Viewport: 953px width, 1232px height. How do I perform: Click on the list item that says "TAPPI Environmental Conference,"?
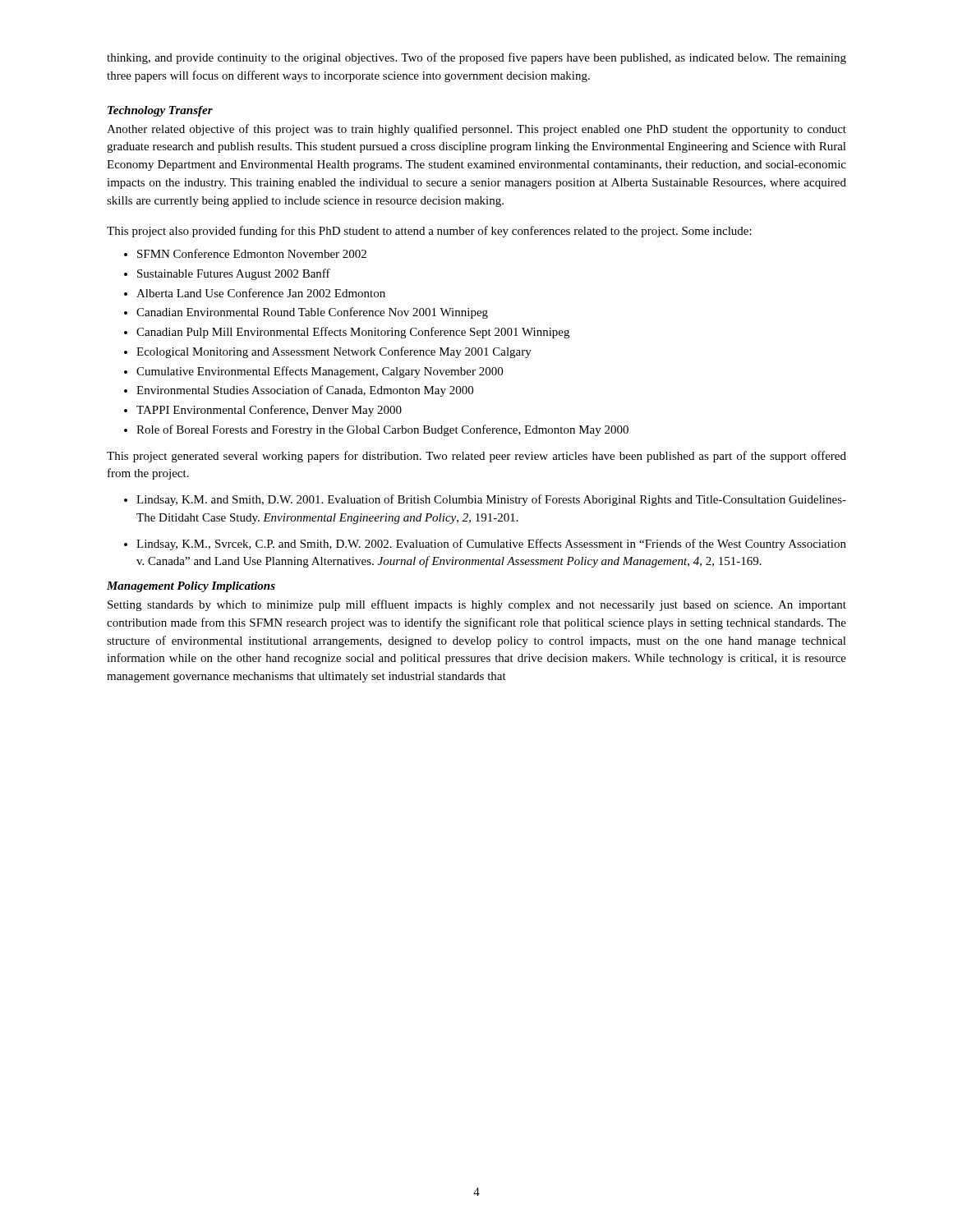click(269, 410)
